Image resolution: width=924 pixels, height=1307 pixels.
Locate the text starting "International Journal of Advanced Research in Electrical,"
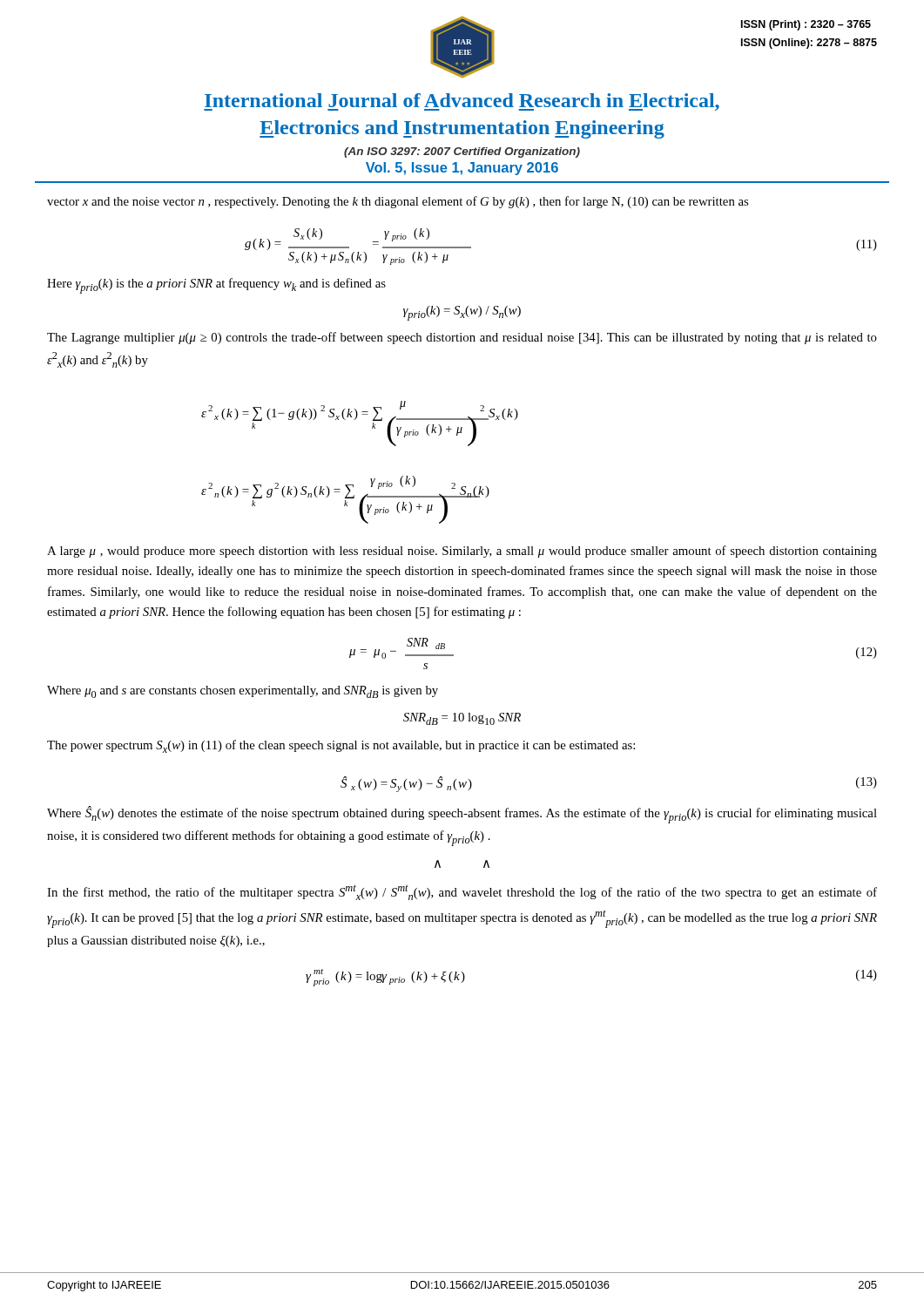click(x=462, y=114)
